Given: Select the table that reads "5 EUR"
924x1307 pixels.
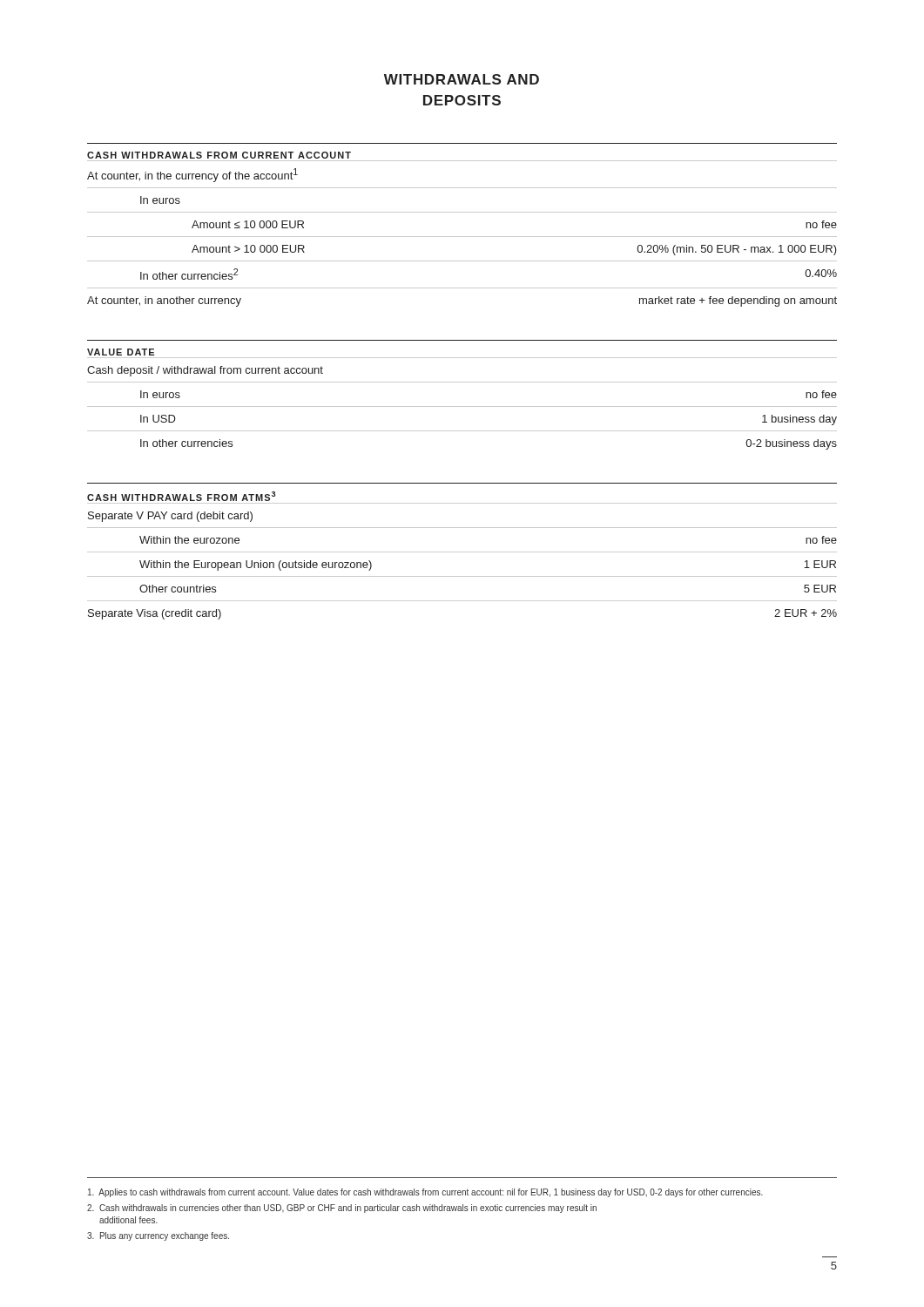Looking at the screenshot, I should click(462, 564).
